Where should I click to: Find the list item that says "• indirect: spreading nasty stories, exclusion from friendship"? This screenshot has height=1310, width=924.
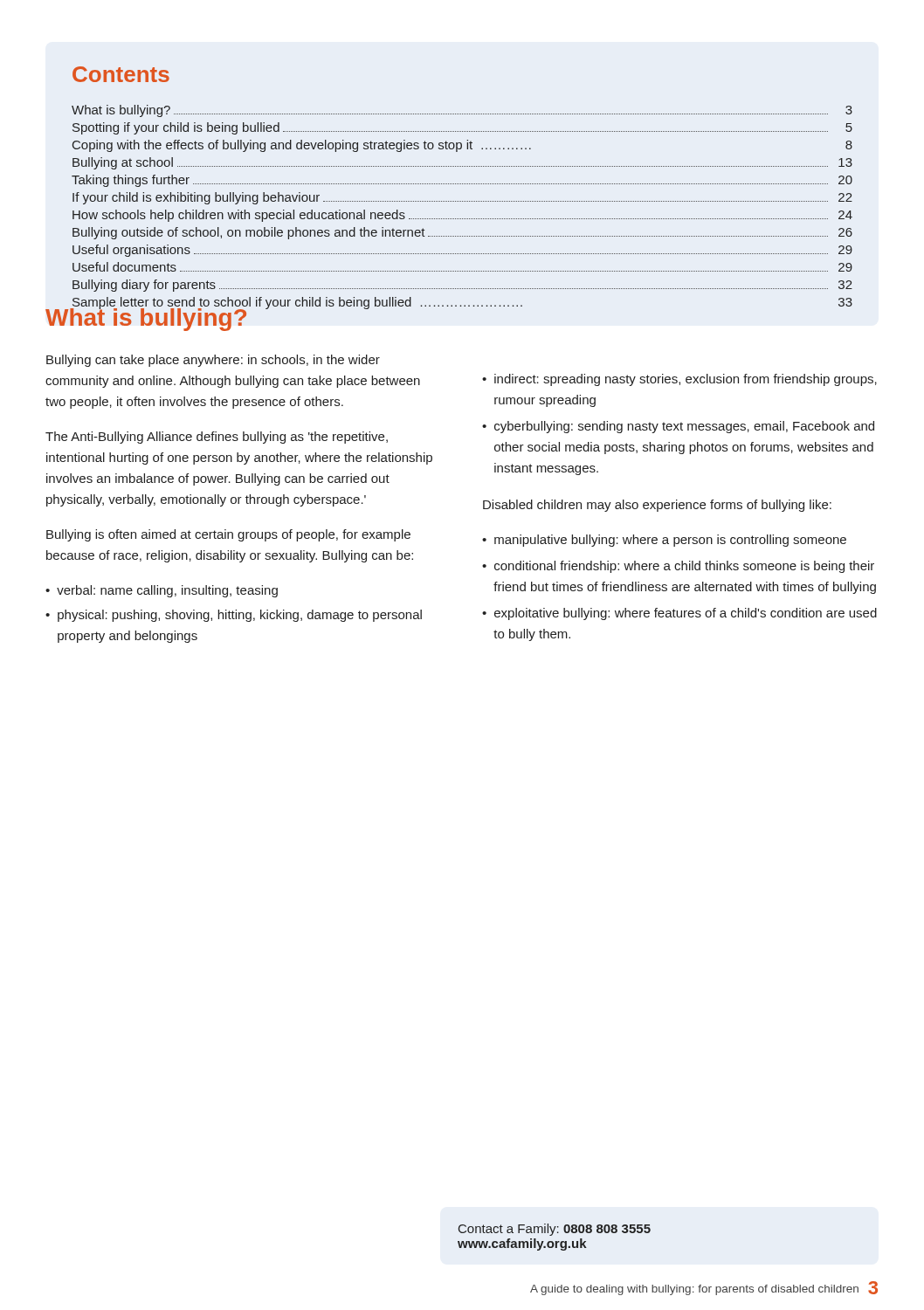coord(680,389)
